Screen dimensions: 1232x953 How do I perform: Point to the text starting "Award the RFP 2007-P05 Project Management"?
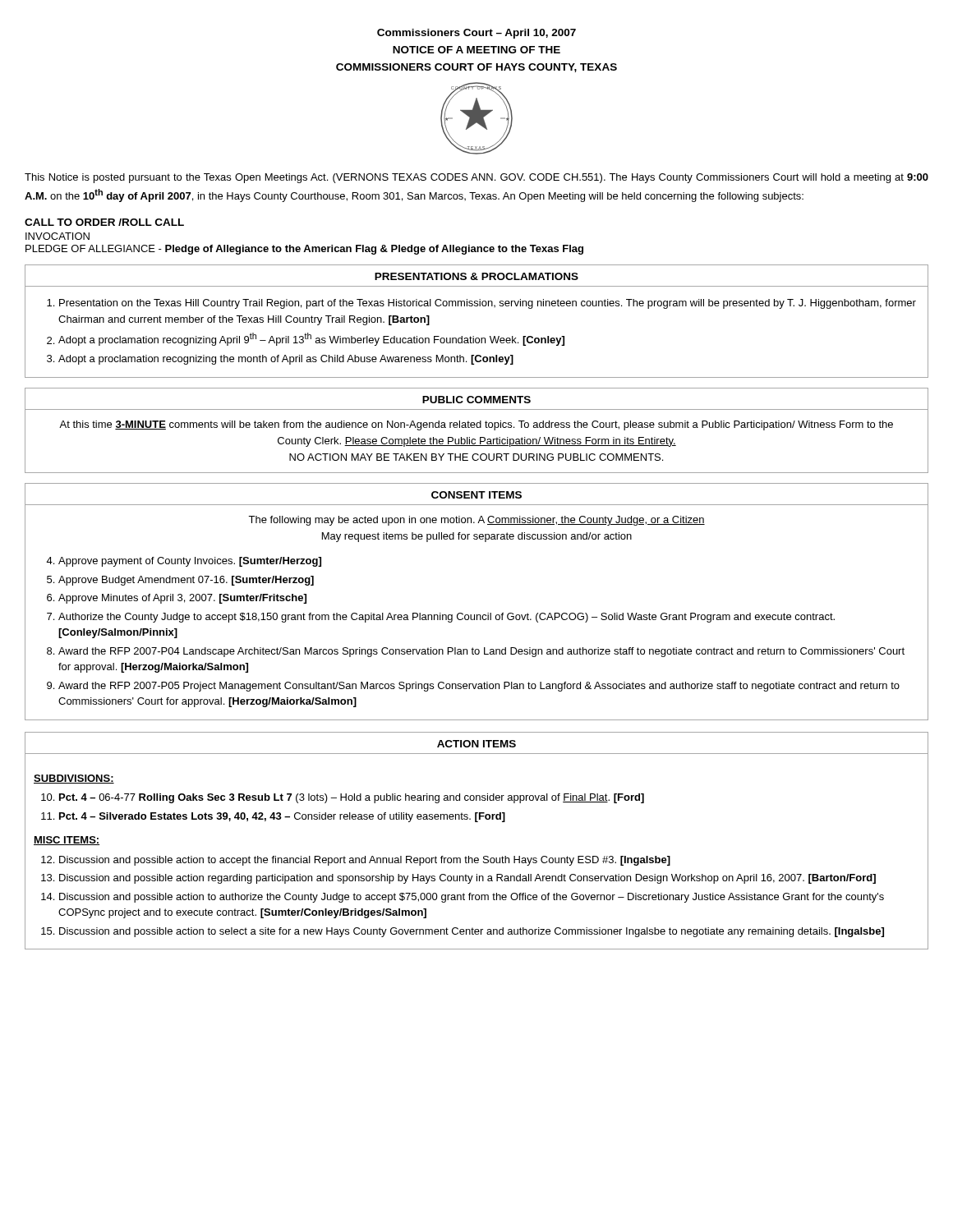479,693
